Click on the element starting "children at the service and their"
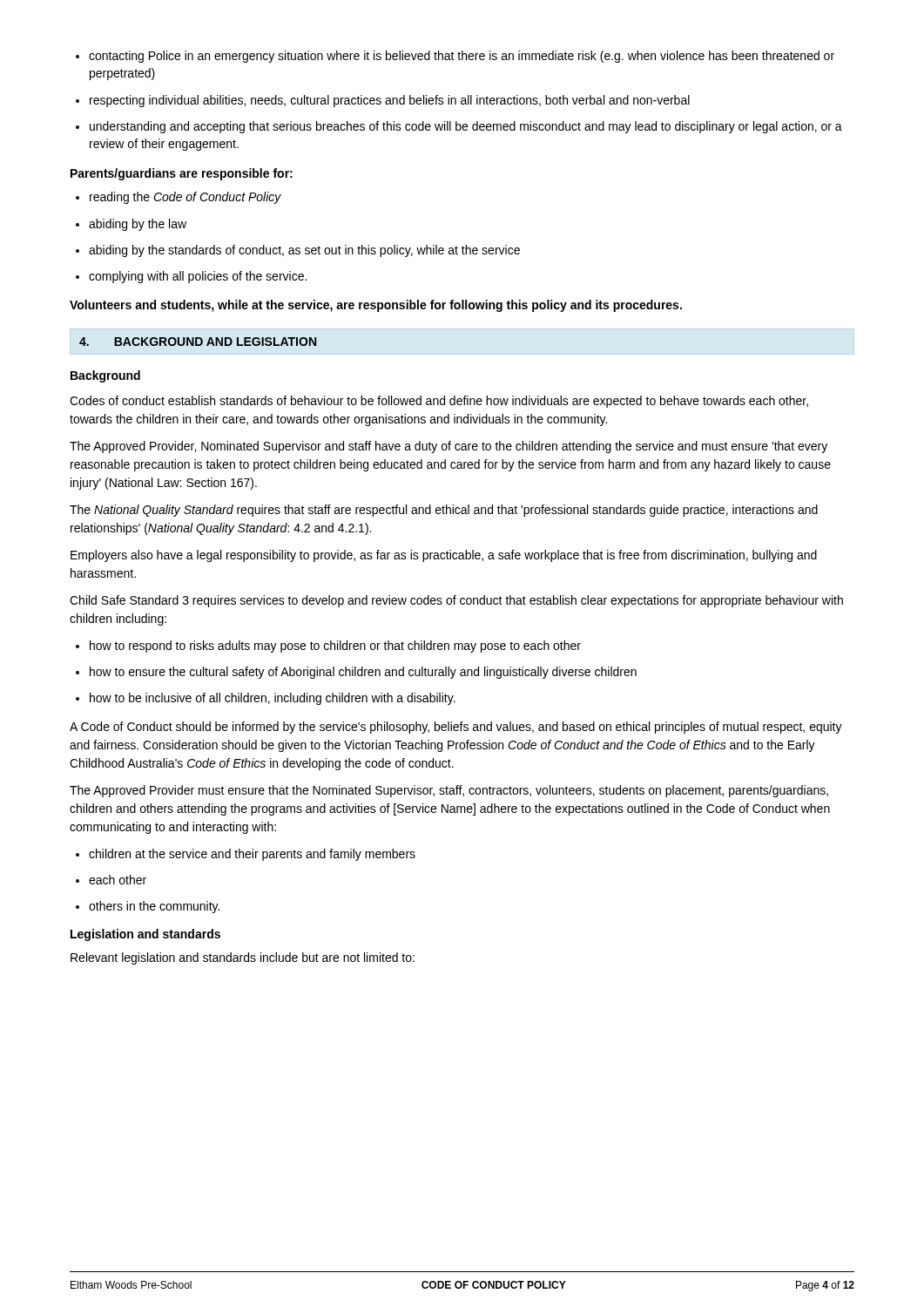Screen dimensions: 1307x924 [246, 855]
